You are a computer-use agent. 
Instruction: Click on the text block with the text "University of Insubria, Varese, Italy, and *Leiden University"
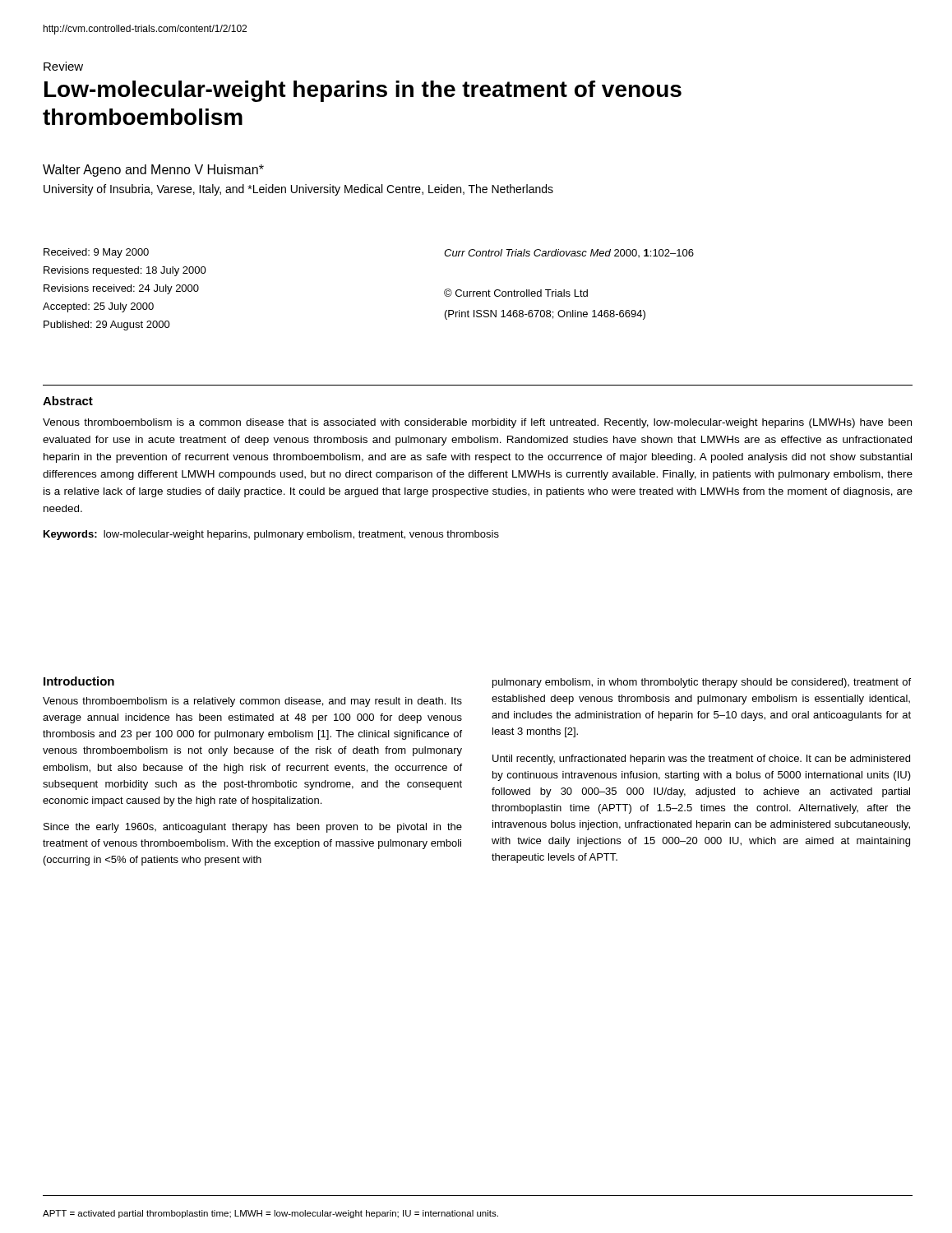(298, 189)
